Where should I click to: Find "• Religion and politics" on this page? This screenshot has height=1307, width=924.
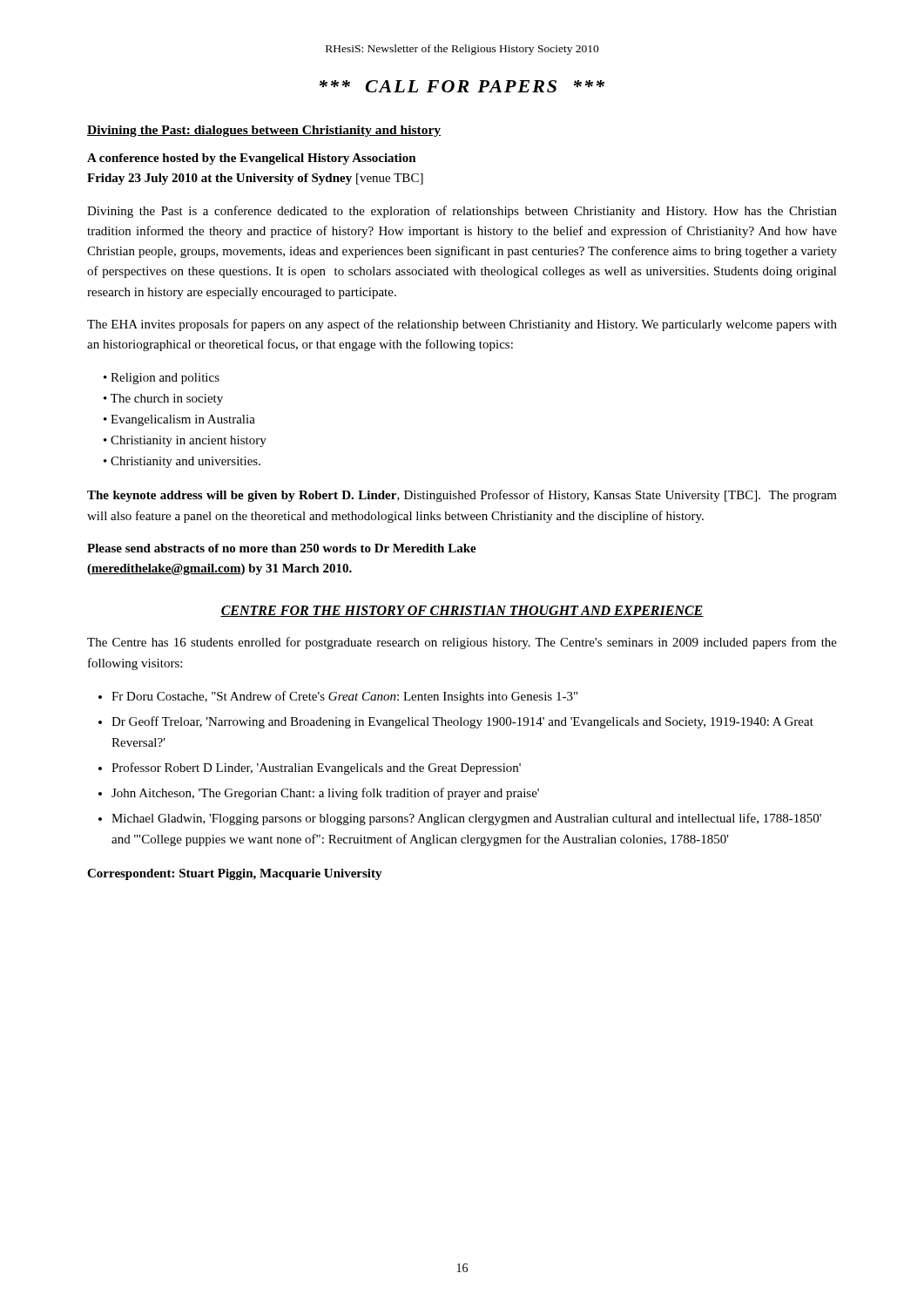pyautogui.click(x=161, y=378)
